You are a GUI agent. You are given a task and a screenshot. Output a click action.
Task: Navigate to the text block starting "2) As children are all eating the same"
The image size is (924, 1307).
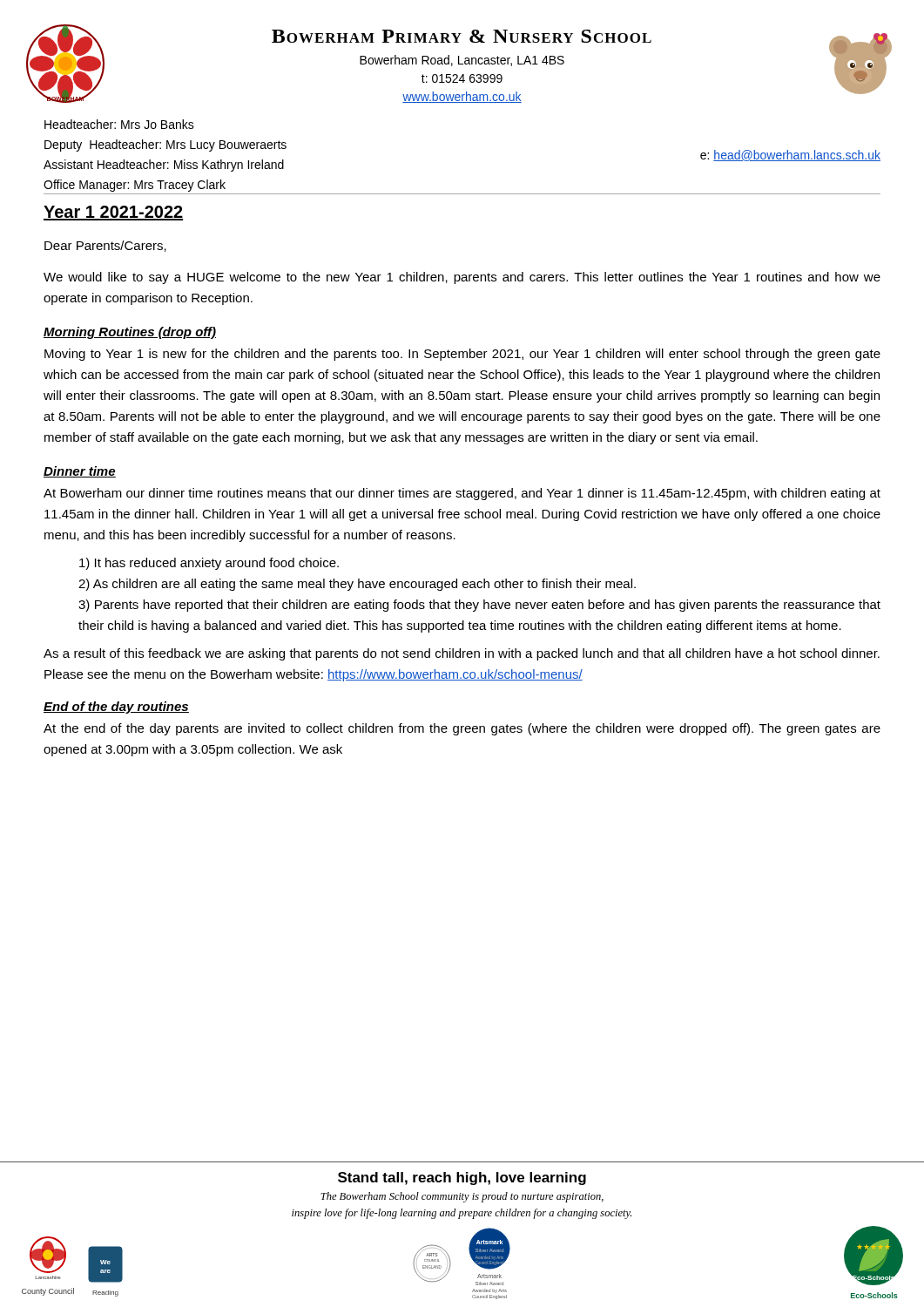tap(358, 583)
